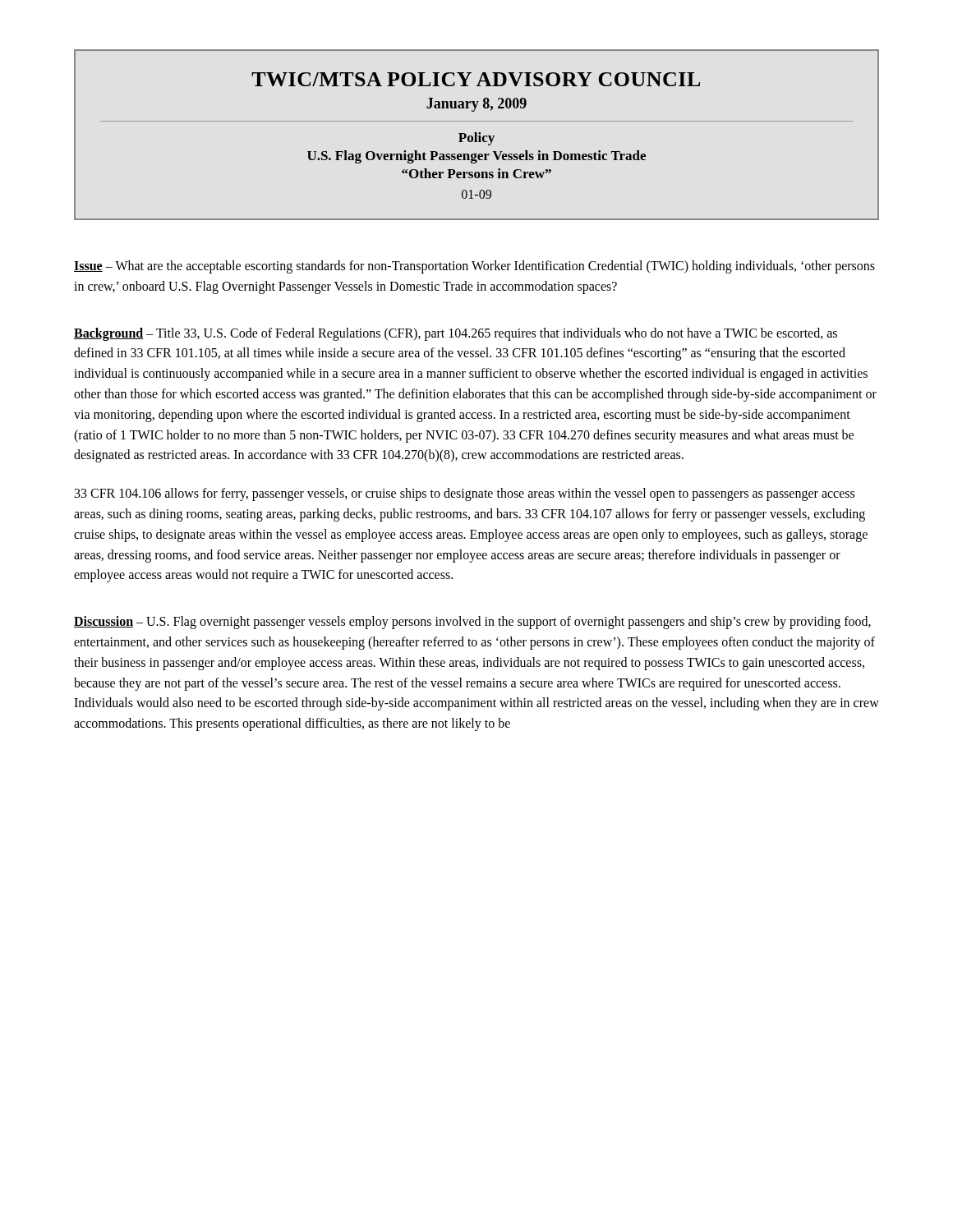Locate the section header that says "Policy U.S. Flag Overnight Passenger"
Screen dimensions: 1232x953
476,166
